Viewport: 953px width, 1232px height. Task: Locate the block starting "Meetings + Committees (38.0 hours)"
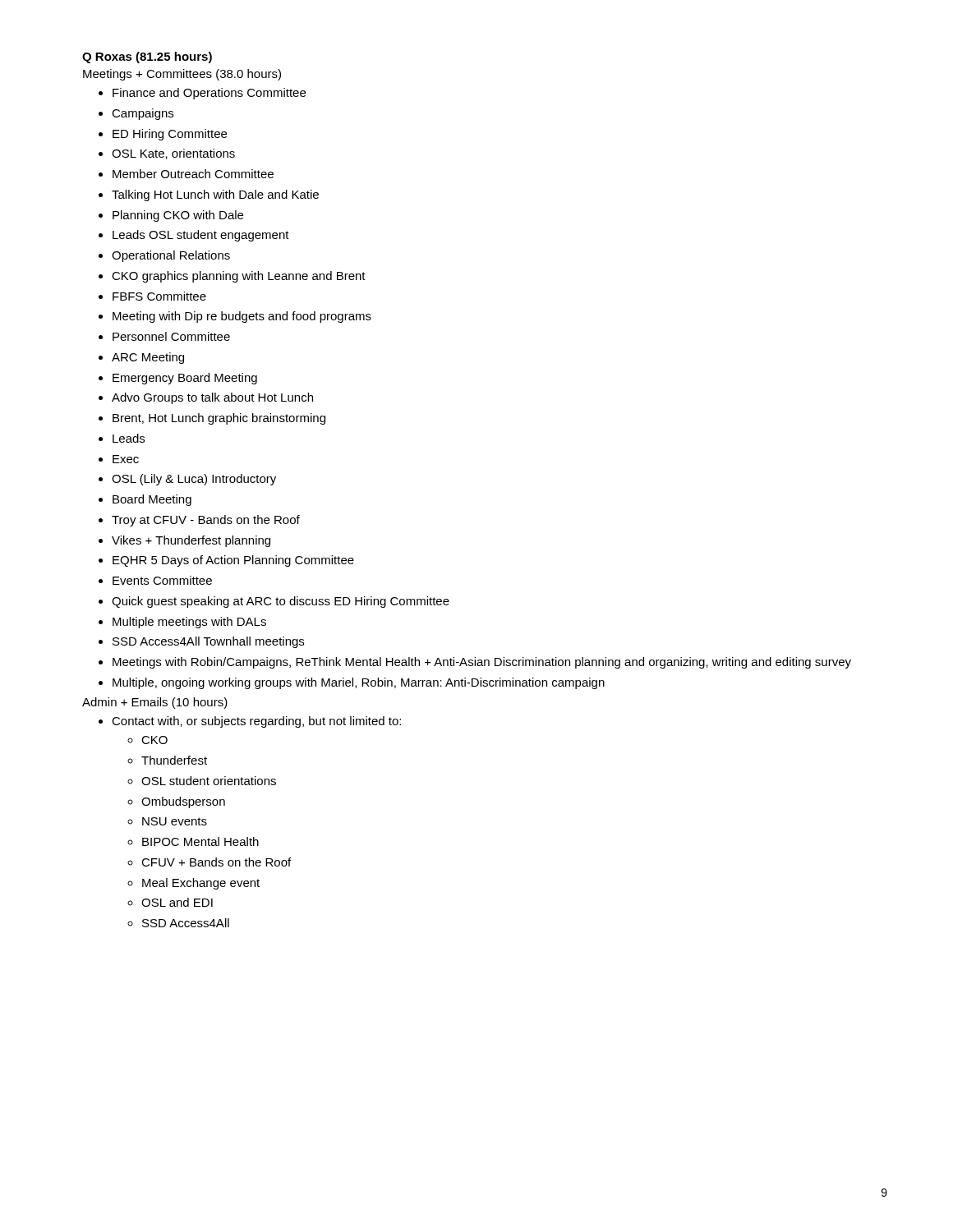[182, 73]
